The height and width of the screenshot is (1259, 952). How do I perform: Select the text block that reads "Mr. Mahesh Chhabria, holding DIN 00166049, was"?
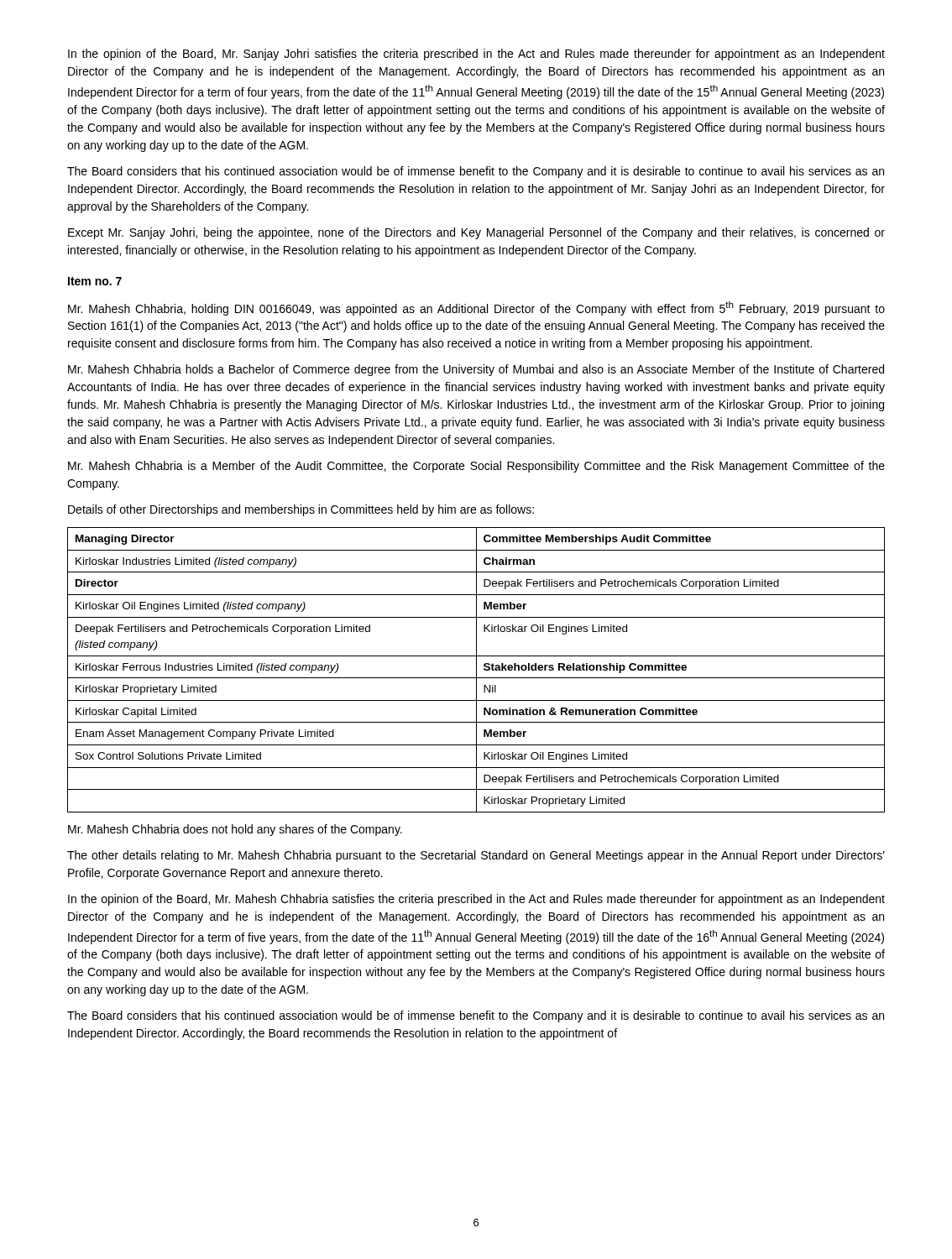click(476, 325)
